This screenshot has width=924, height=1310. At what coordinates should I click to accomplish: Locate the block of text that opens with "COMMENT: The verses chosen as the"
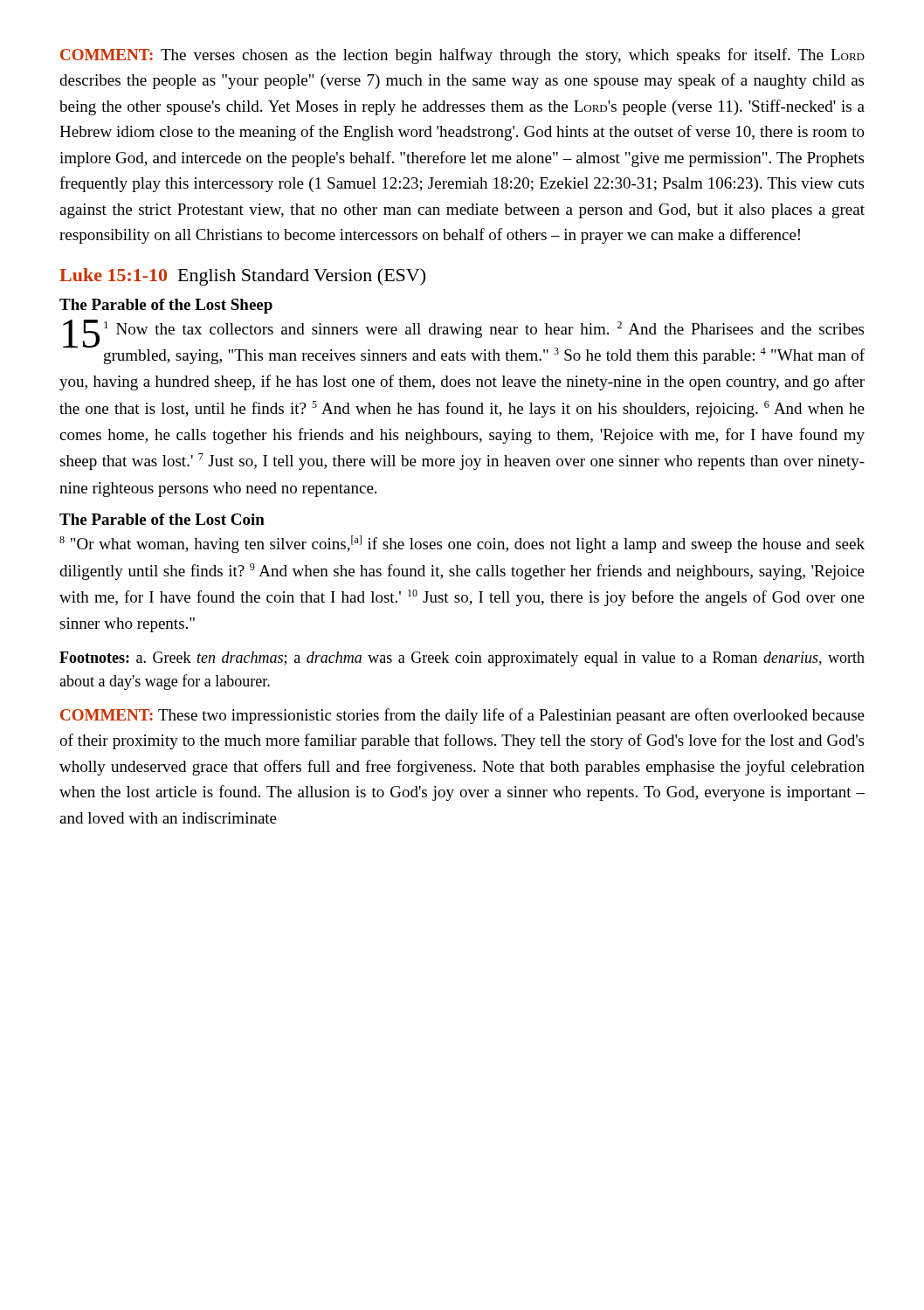pyautogui.click(x=462, y=145)
